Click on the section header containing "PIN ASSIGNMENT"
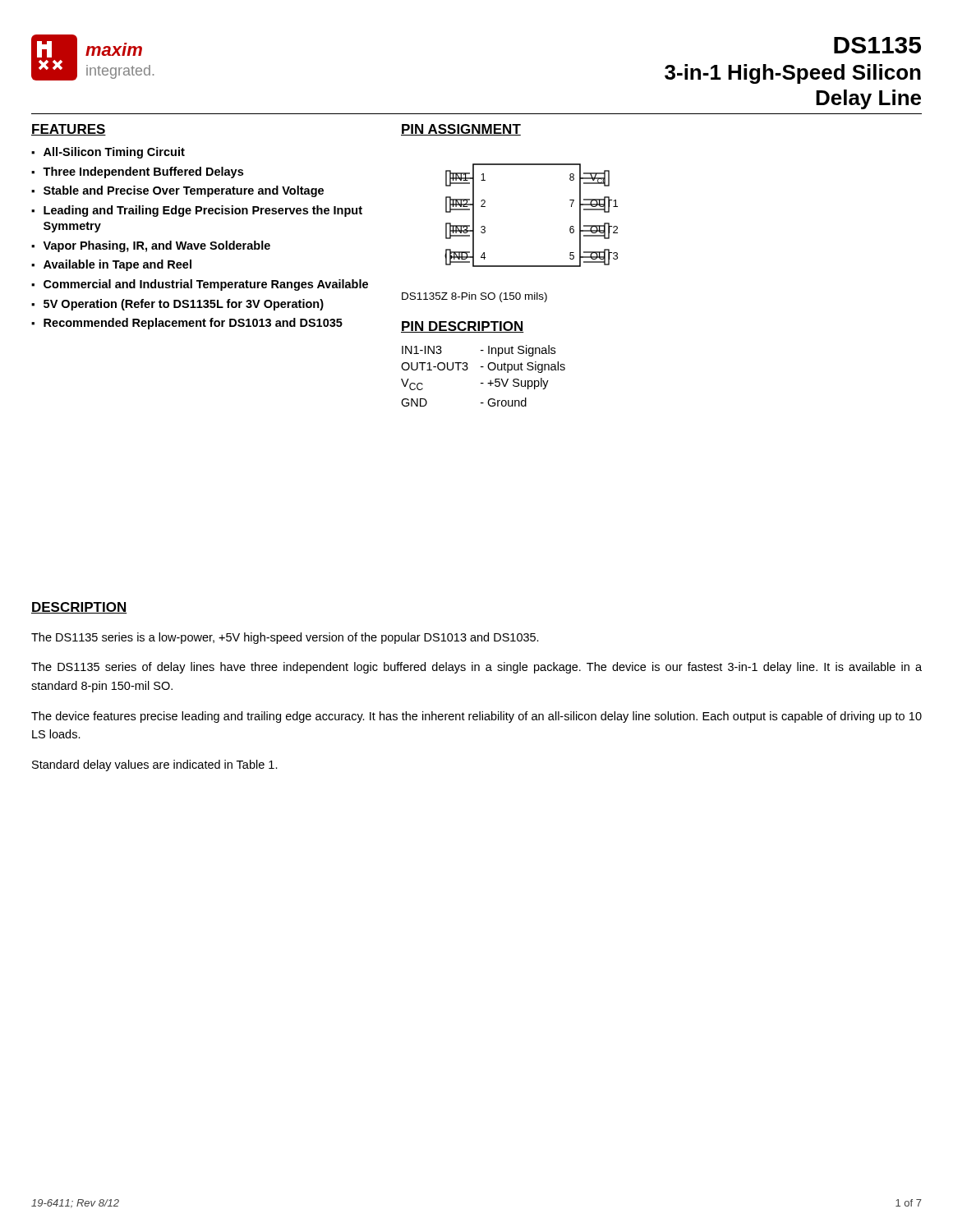This screenshot has width=953, height=1232. coord(461,129)
